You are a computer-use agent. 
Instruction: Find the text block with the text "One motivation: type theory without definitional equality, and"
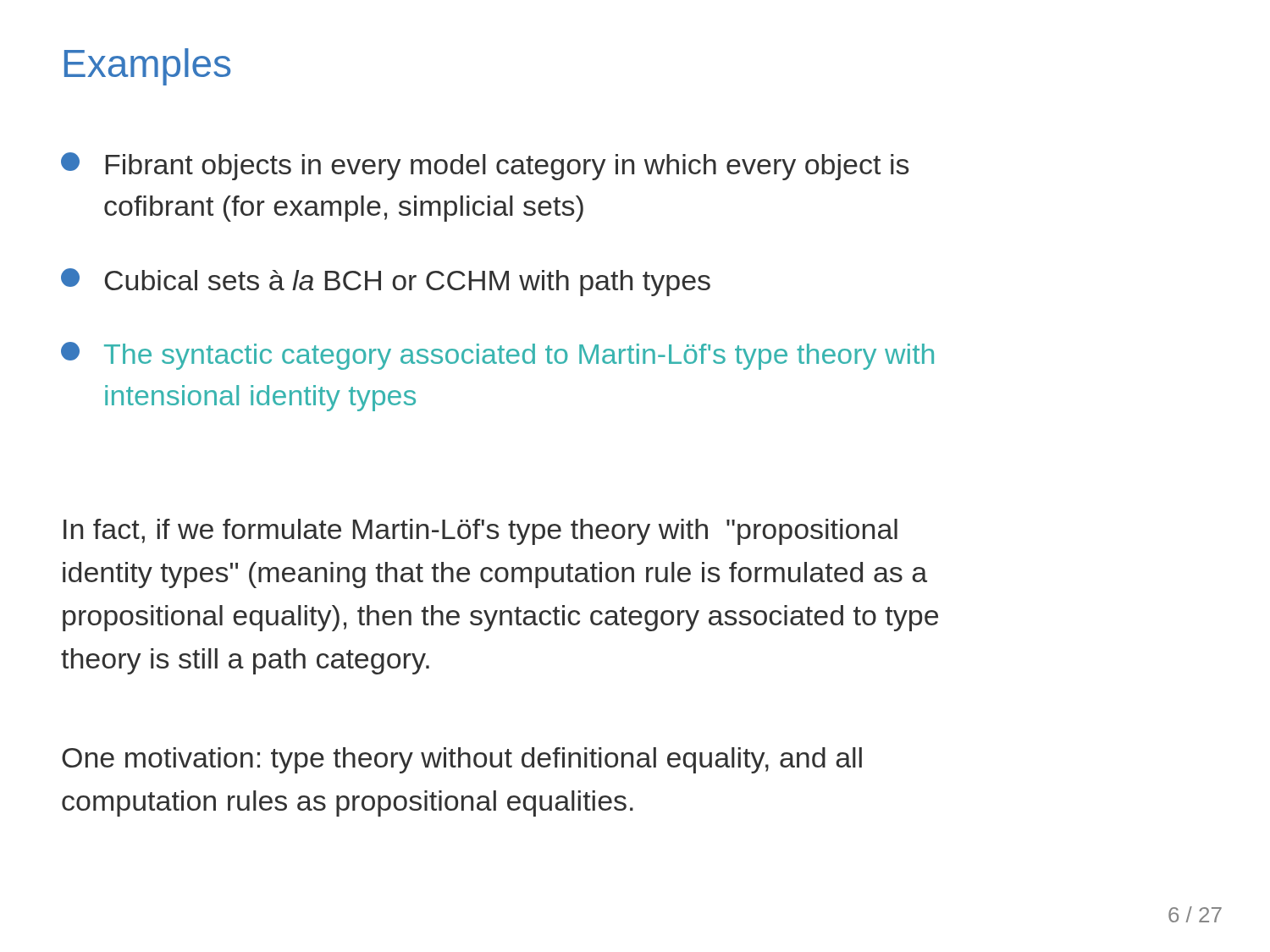point(462,779)
